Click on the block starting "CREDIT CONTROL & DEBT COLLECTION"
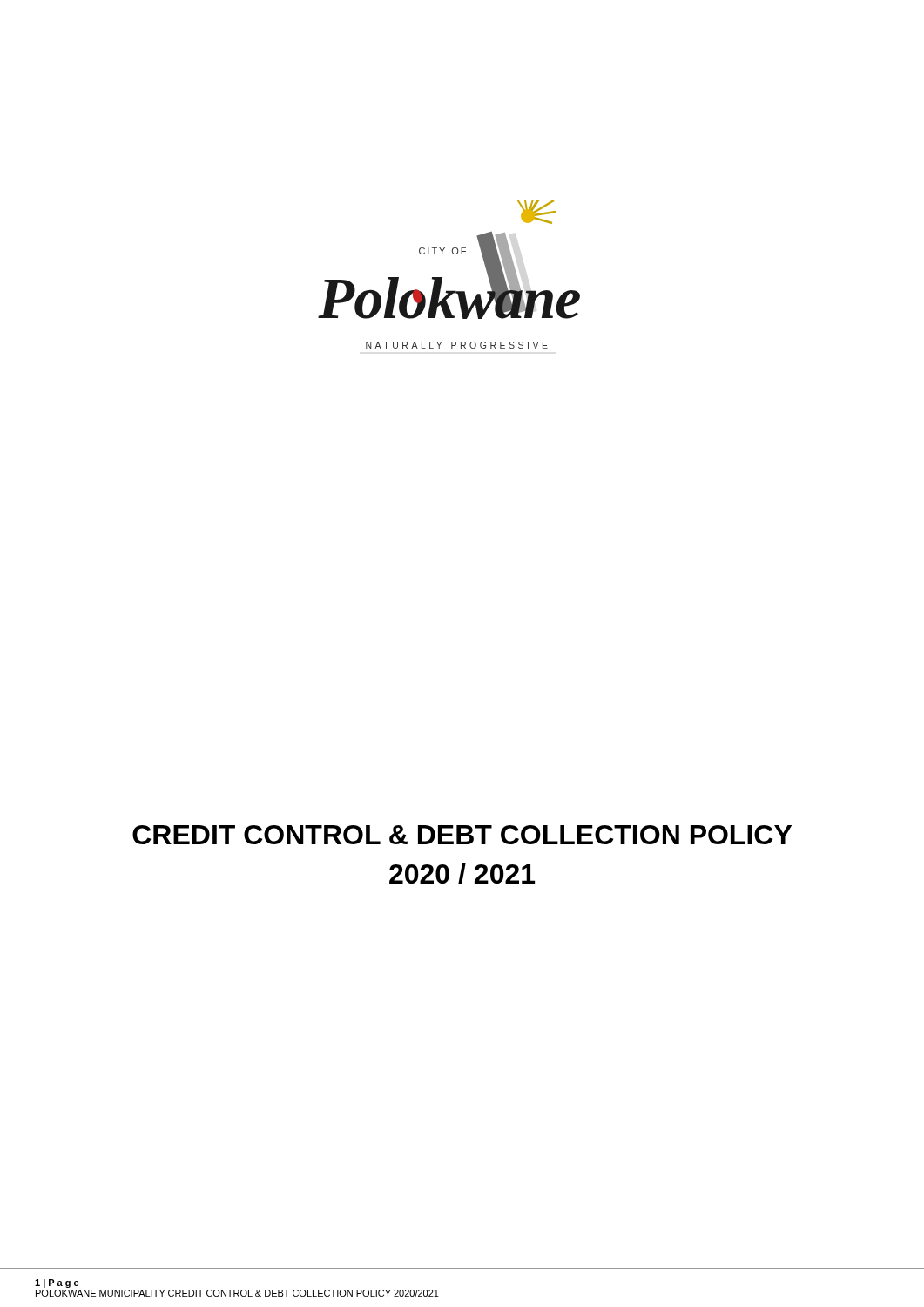Viewport: 924px width, 1307px height. (x=462, y=855)
